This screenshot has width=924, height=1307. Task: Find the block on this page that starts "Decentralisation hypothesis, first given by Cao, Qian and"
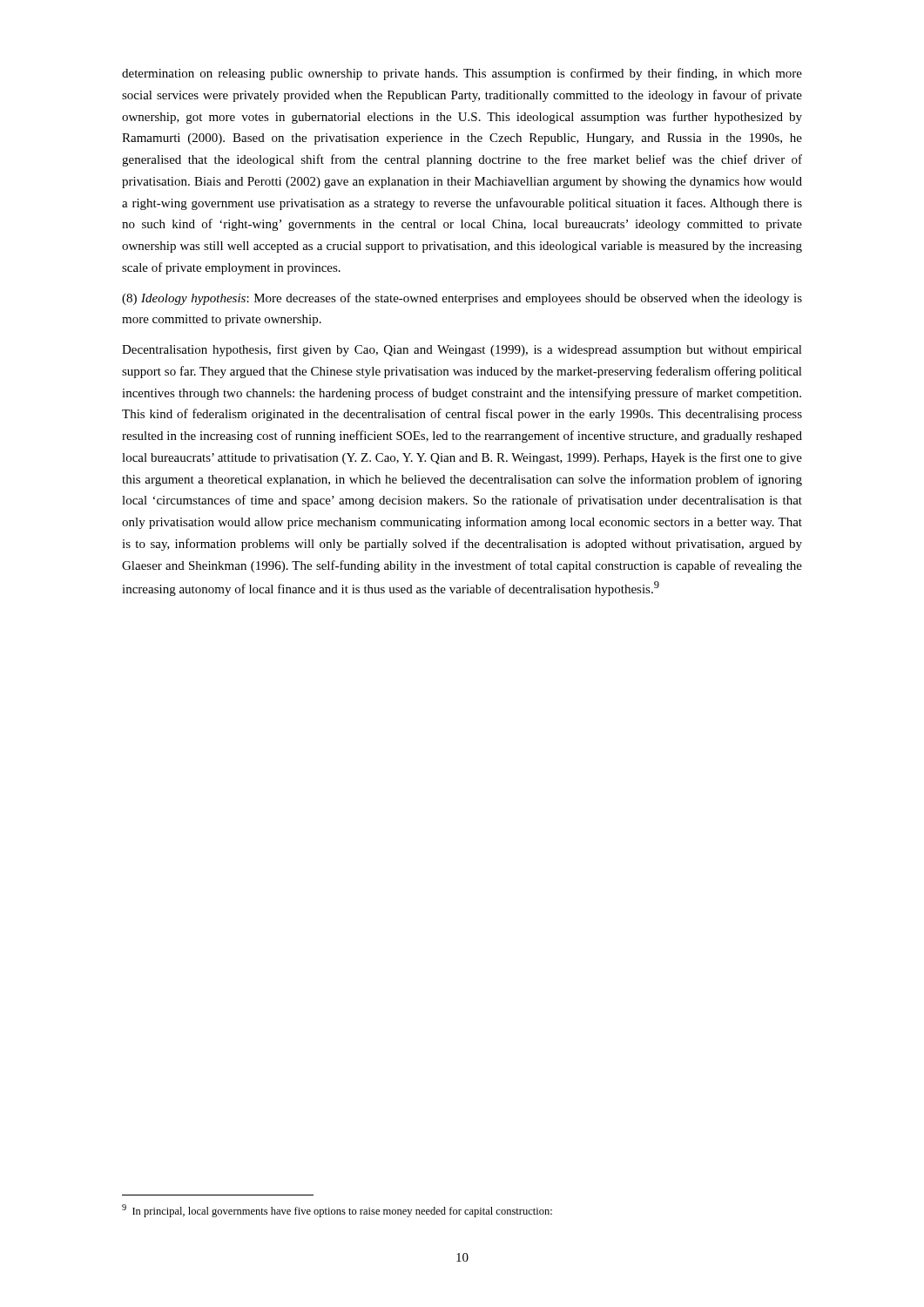tap(462, 470)
